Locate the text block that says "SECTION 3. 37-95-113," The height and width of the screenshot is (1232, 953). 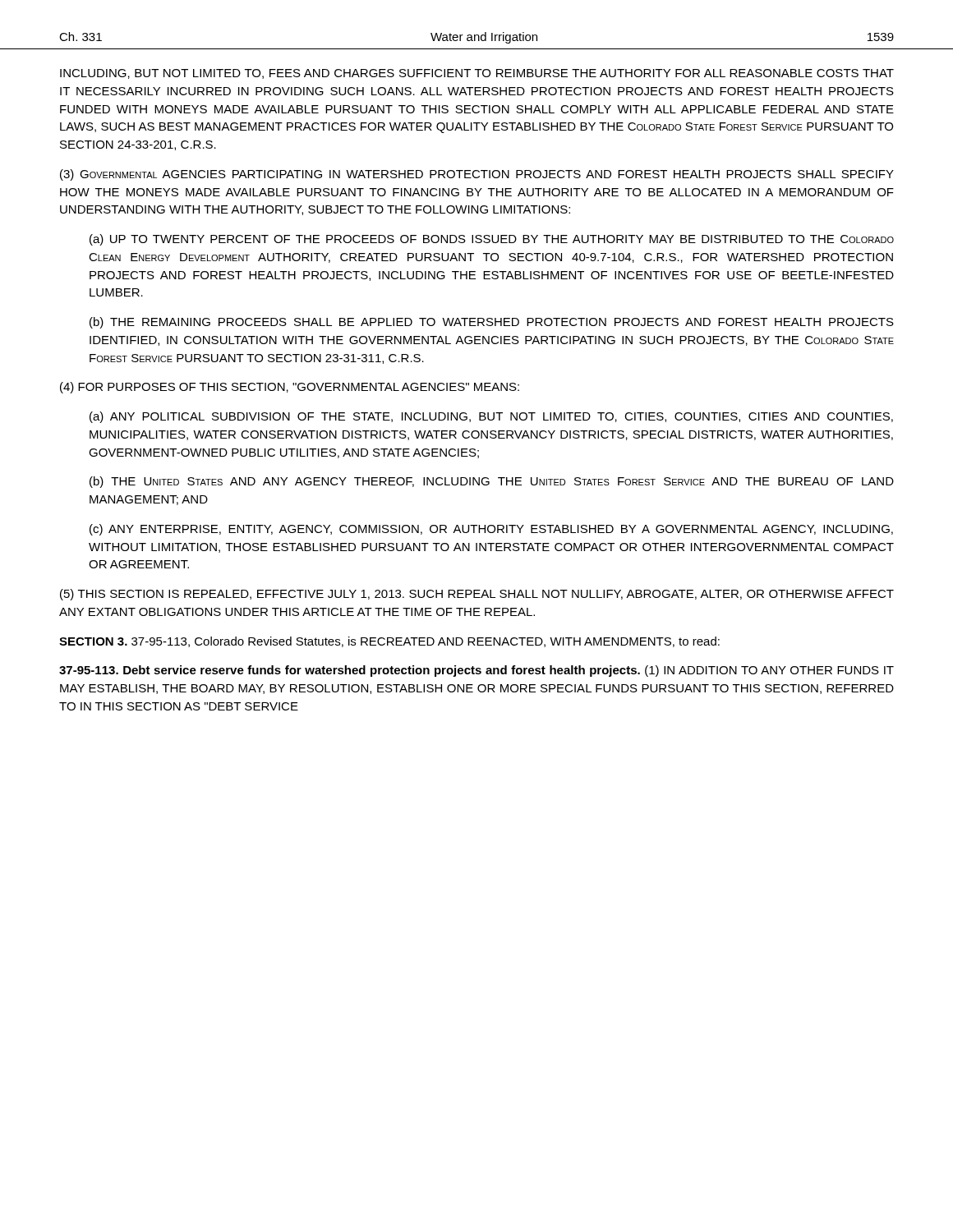390,641
